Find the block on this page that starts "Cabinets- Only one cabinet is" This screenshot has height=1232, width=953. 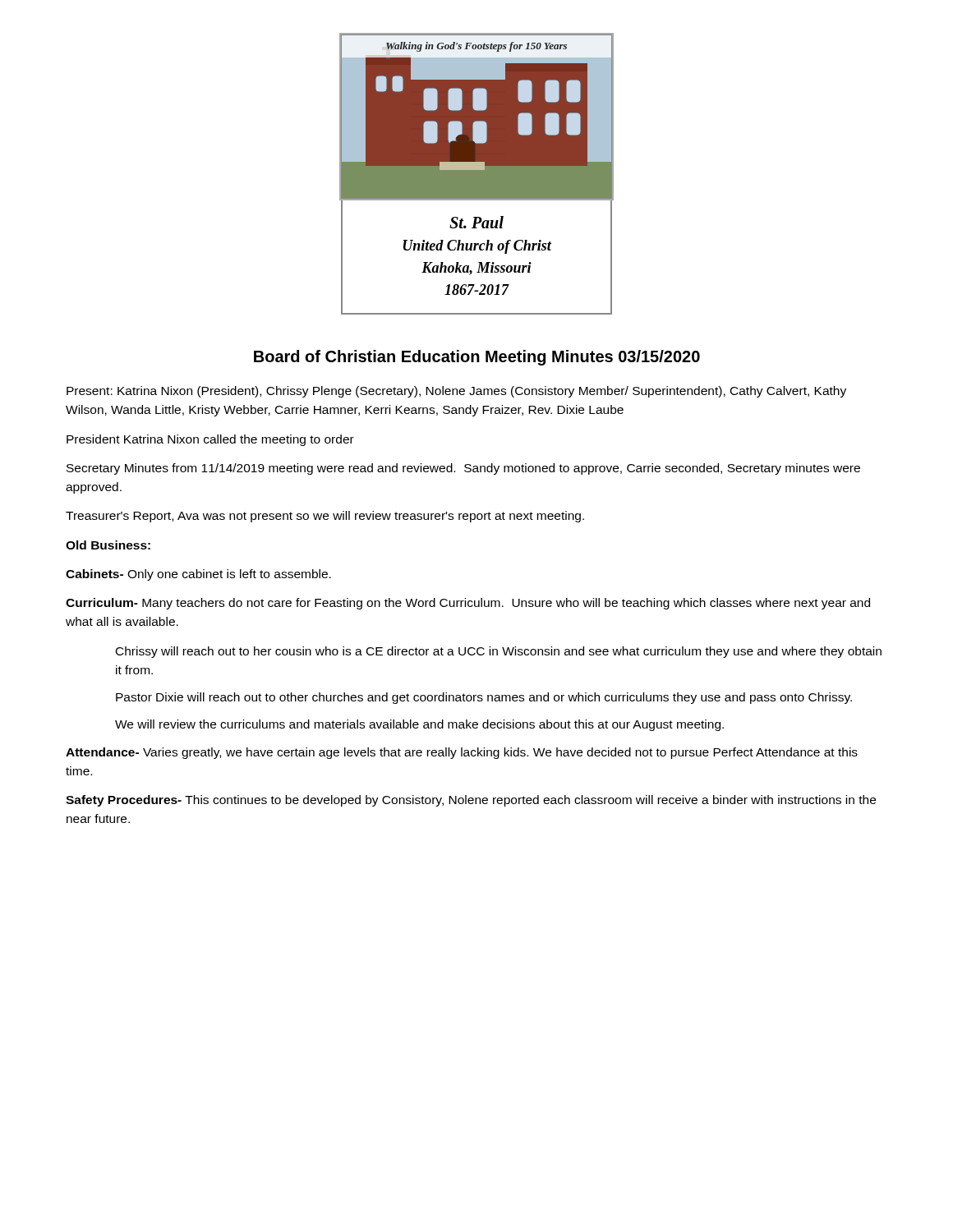199,573
